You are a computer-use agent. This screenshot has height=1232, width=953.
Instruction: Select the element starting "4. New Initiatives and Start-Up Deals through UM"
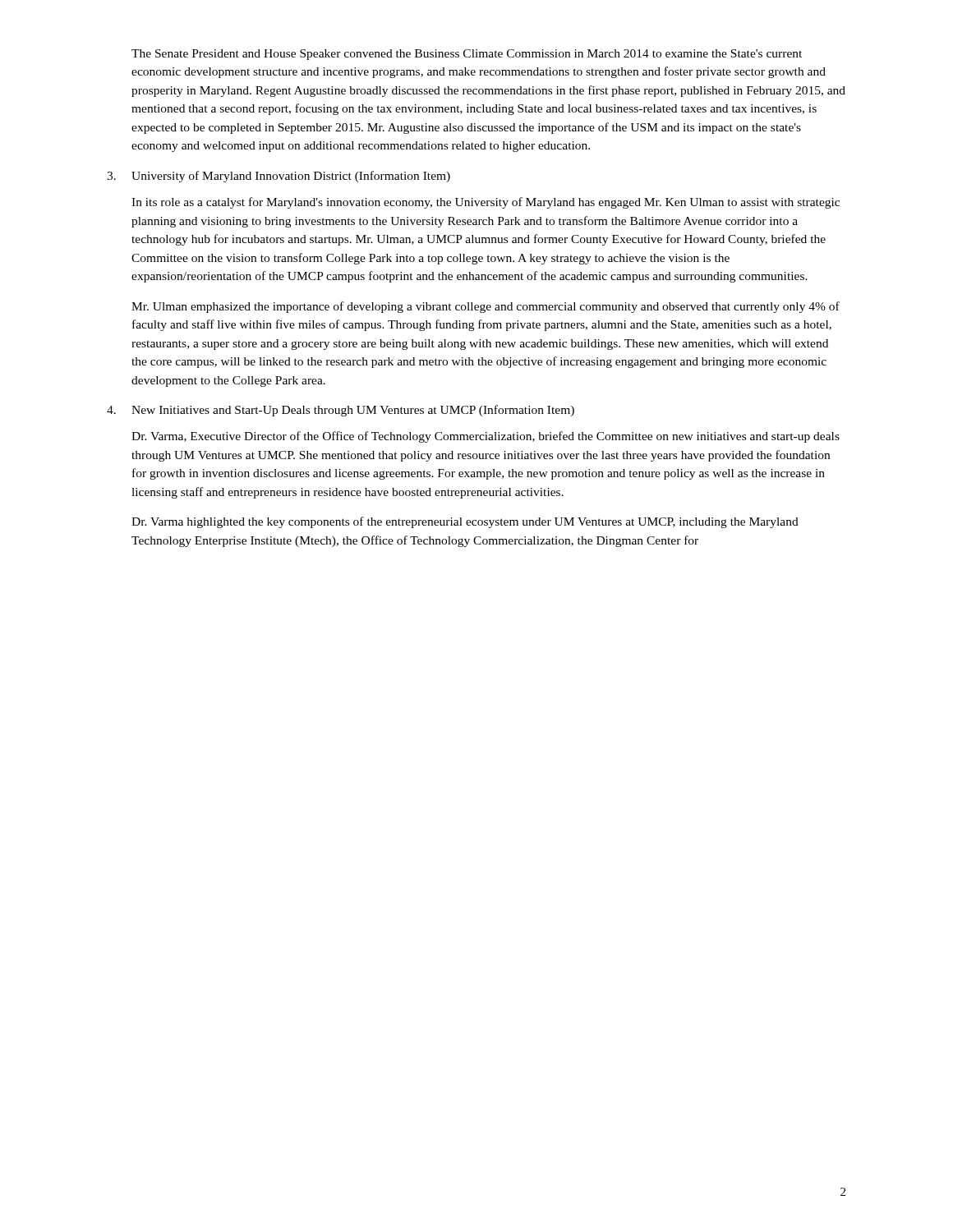tap(476, 410)
